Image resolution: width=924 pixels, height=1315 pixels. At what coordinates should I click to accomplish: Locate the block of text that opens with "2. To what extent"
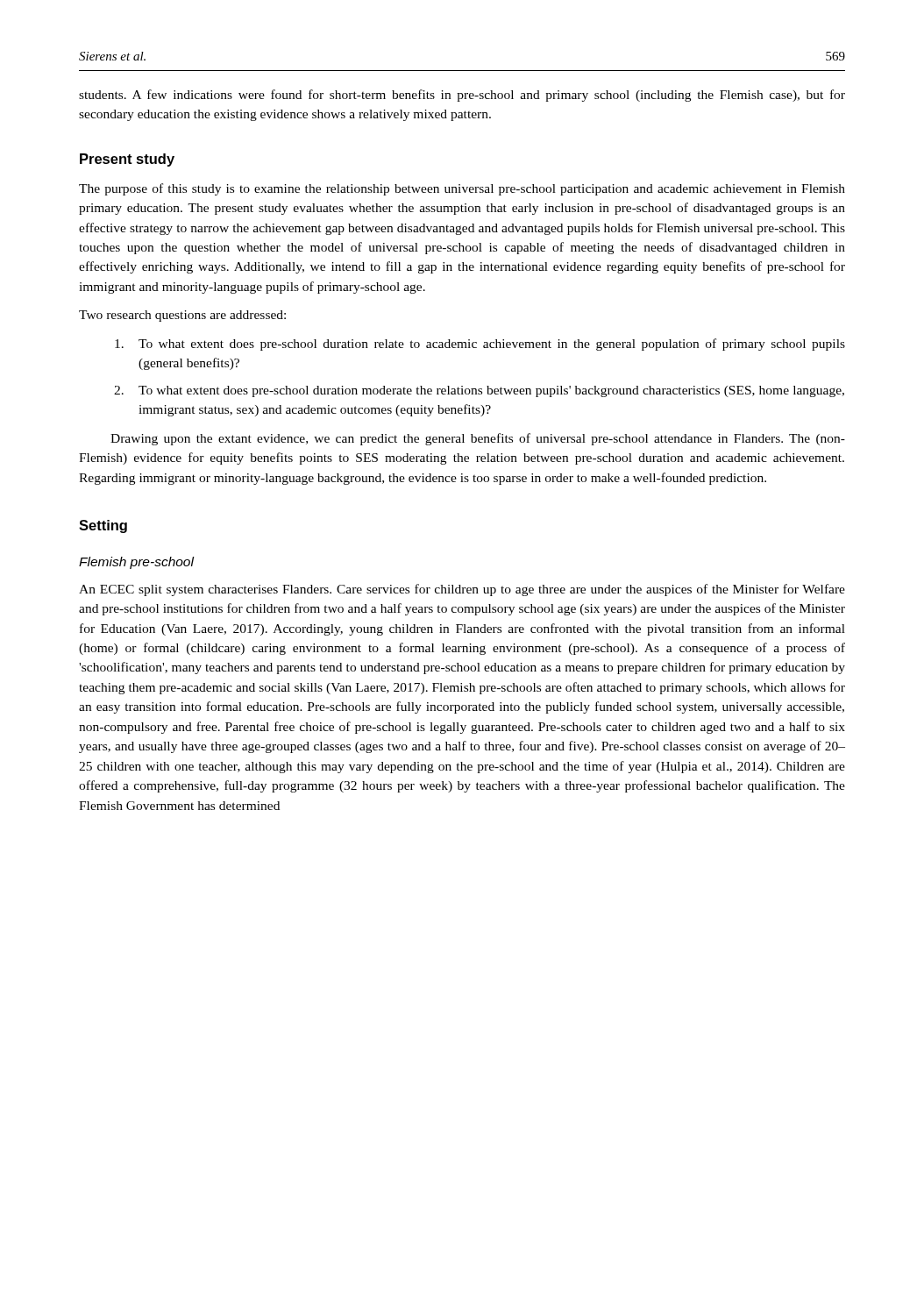(480, 400)
